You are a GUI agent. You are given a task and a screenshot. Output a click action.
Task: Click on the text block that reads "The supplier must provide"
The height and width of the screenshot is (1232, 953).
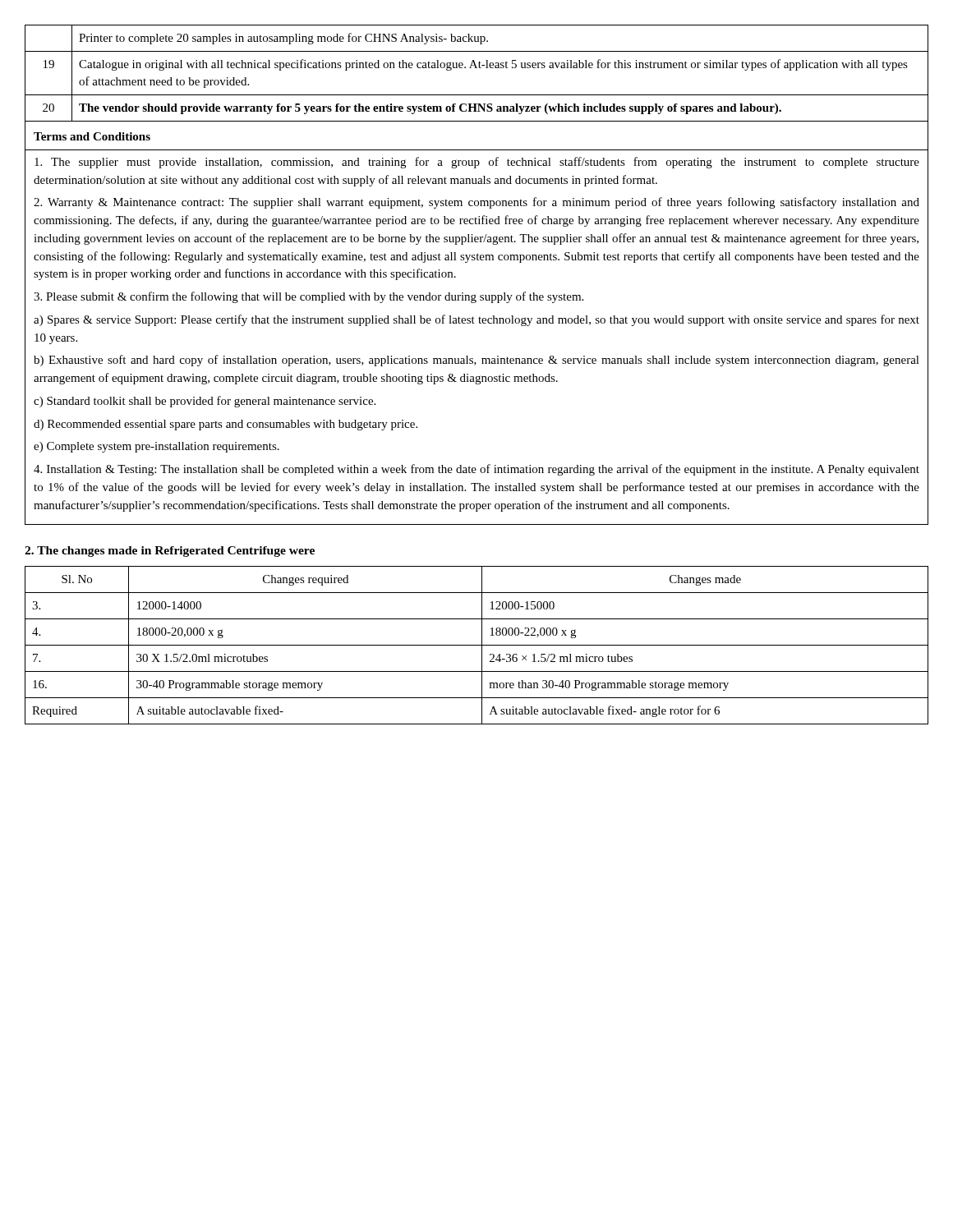point(476,171)
